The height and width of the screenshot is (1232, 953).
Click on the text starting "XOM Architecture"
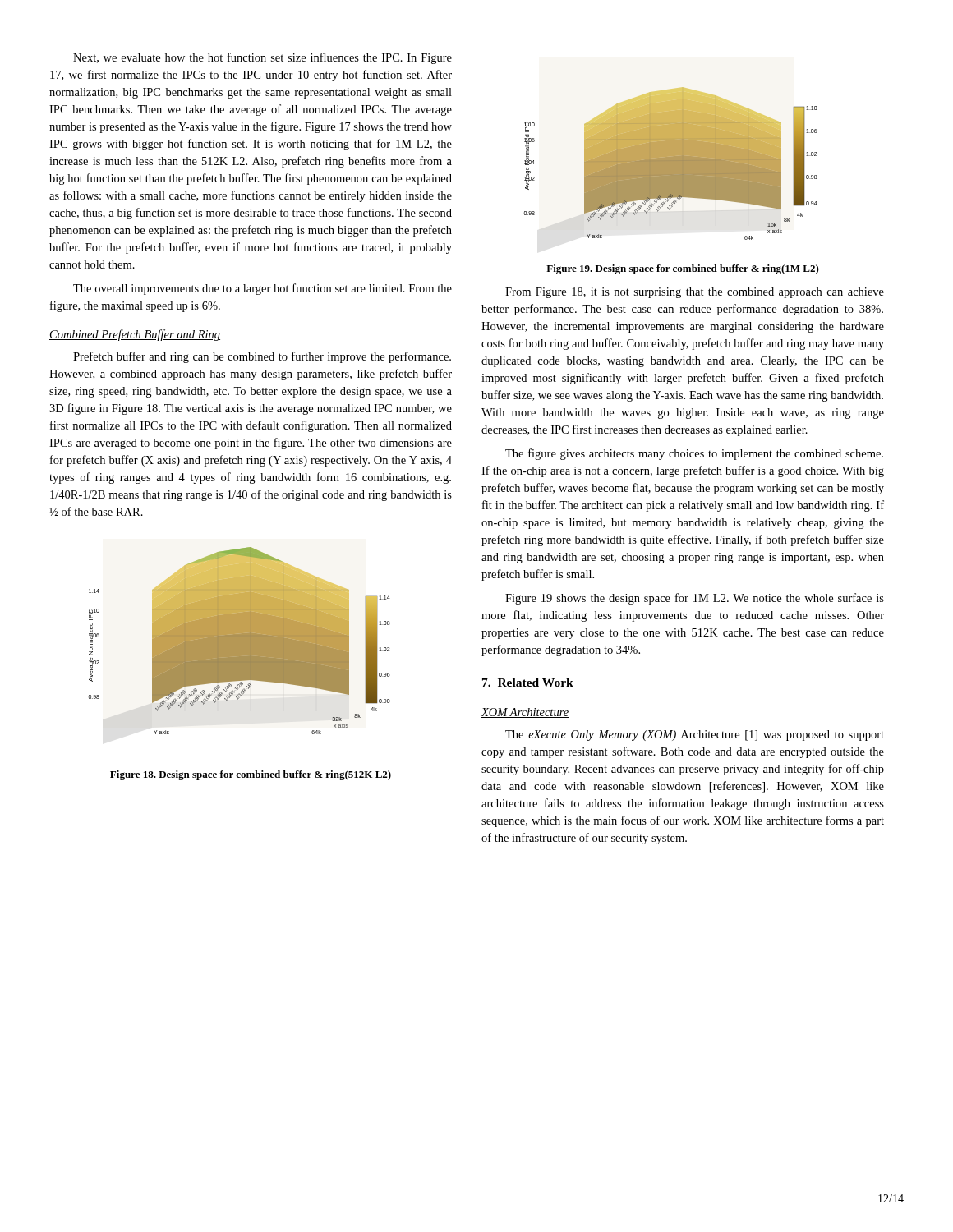pos(525,713)
